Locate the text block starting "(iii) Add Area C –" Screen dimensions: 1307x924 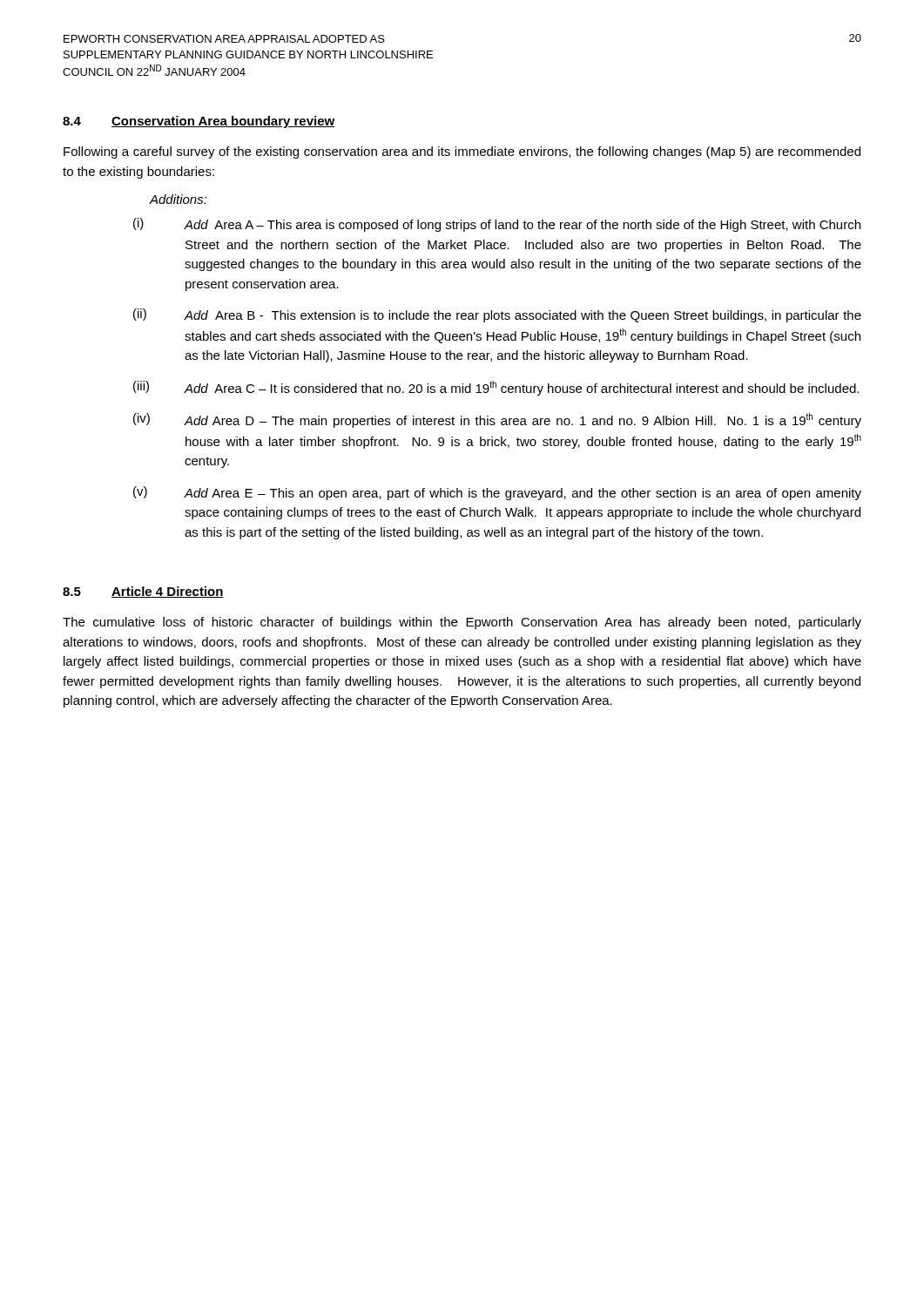point(497,388)
